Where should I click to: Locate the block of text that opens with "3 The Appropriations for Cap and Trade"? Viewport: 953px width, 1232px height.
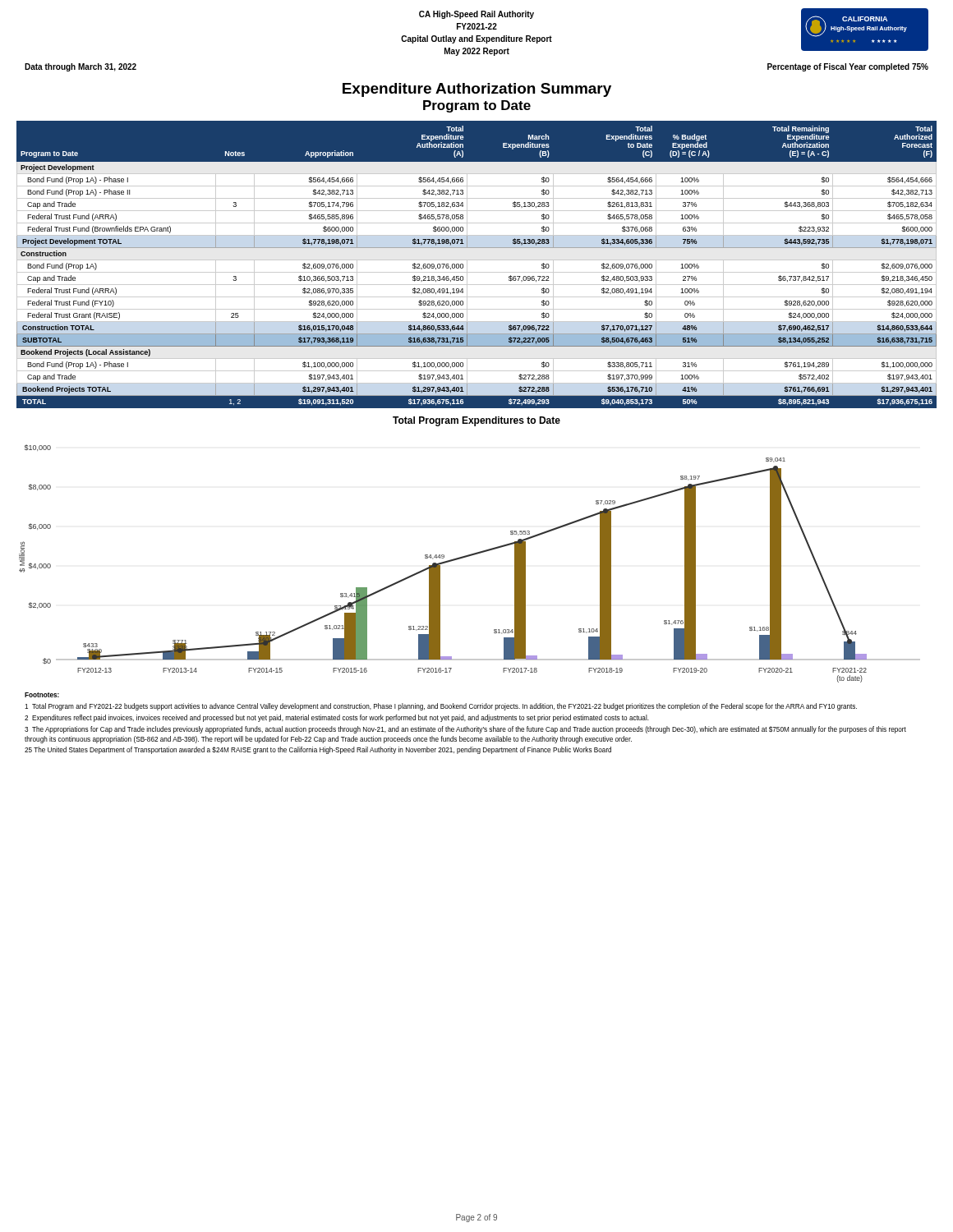[x=465, y=734]
